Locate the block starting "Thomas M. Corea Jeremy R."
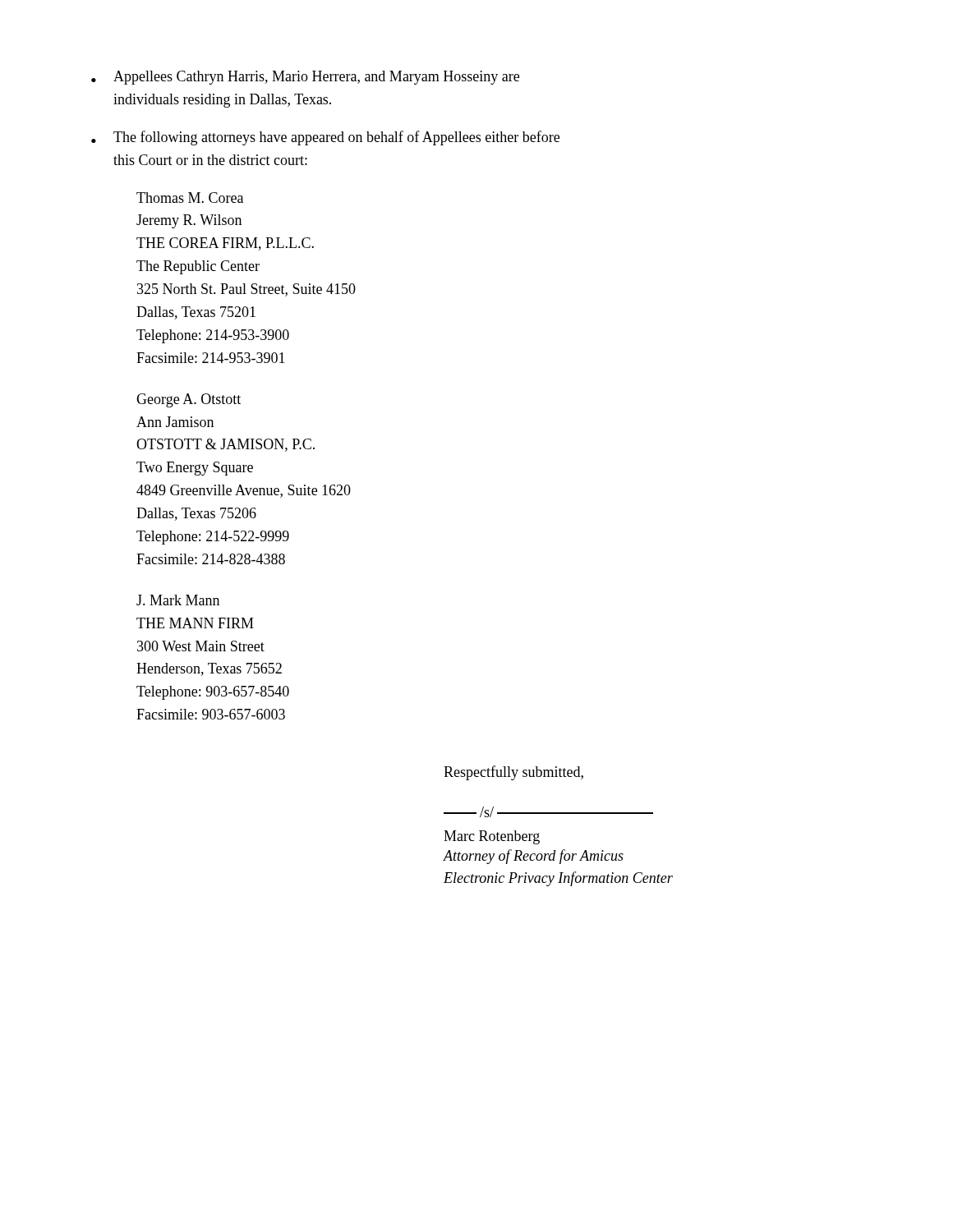The image size is (953, 1232). [x=246, y=278]
